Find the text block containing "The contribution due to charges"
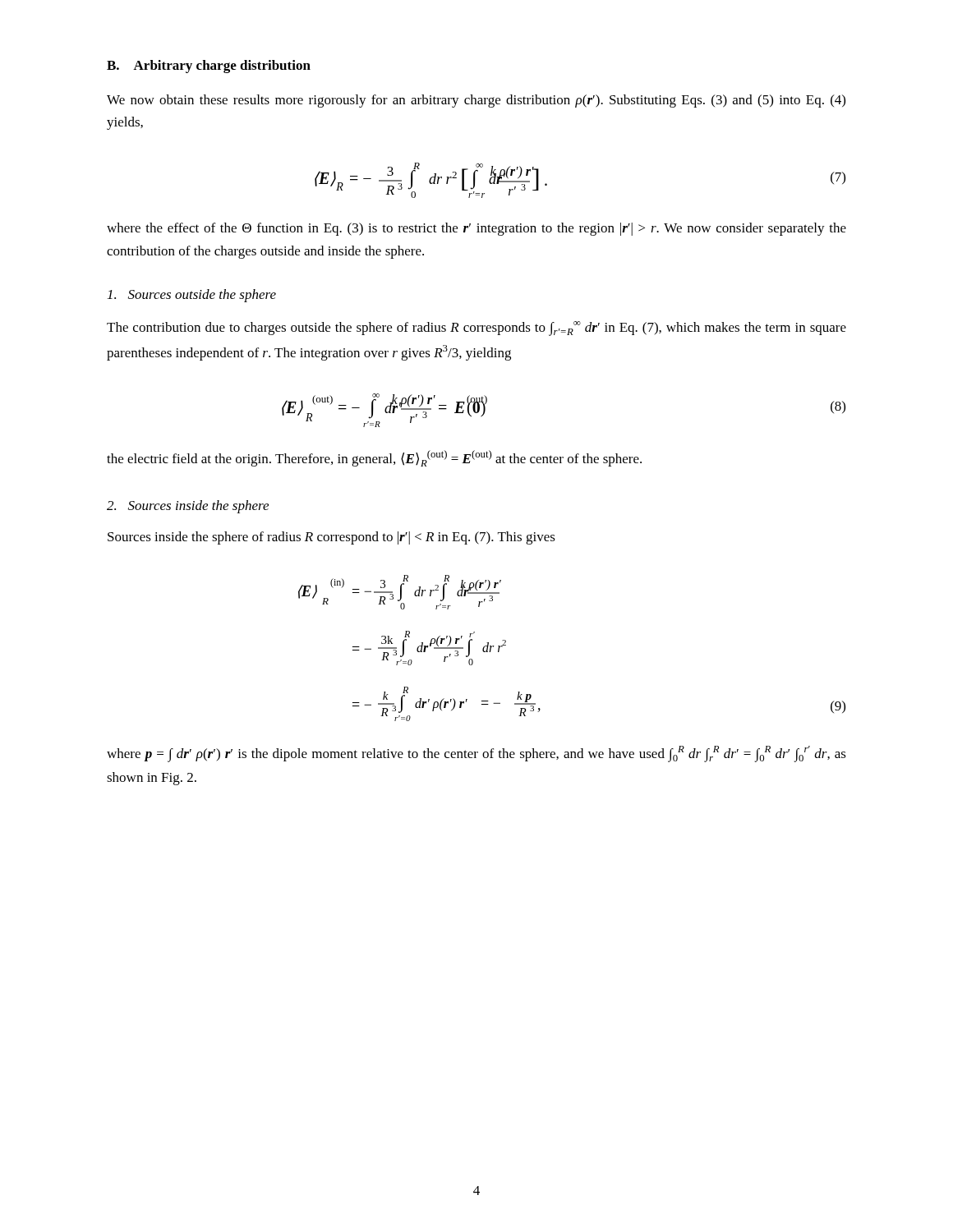 tap(476, 339)
